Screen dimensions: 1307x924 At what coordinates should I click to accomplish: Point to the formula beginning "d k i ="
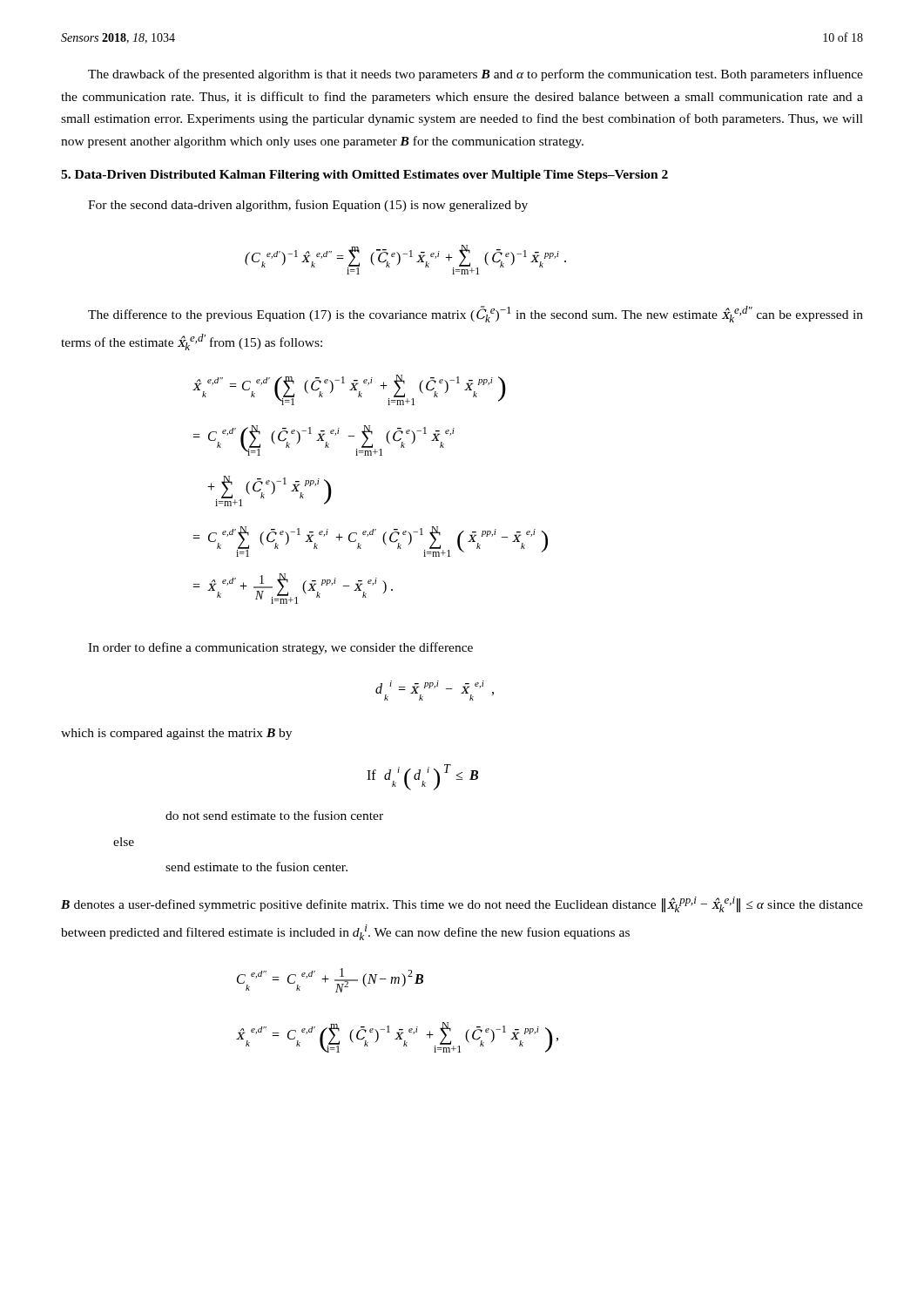(462, 688)
